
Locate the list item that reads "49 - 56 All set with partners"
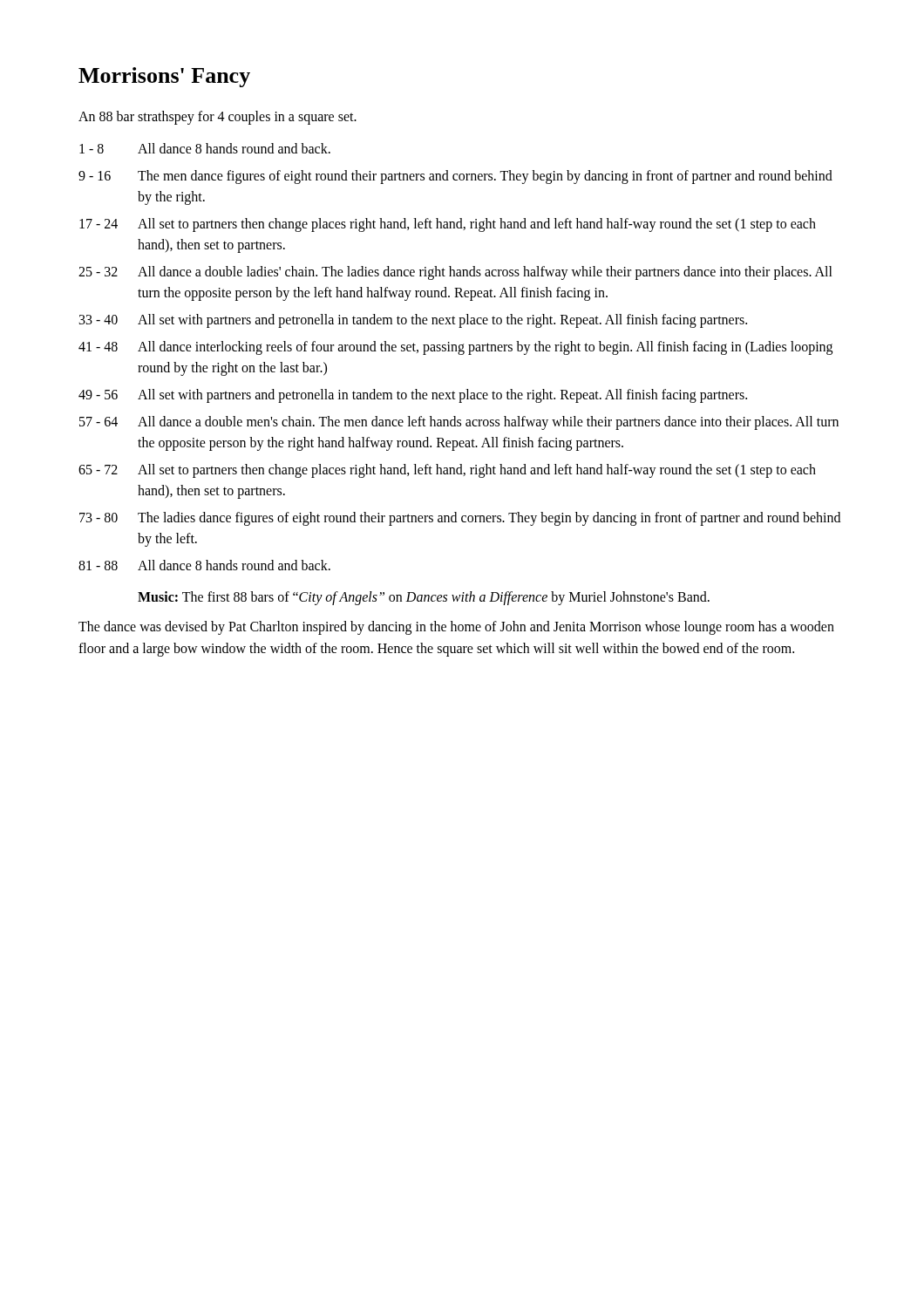click(x=462, y=395)
